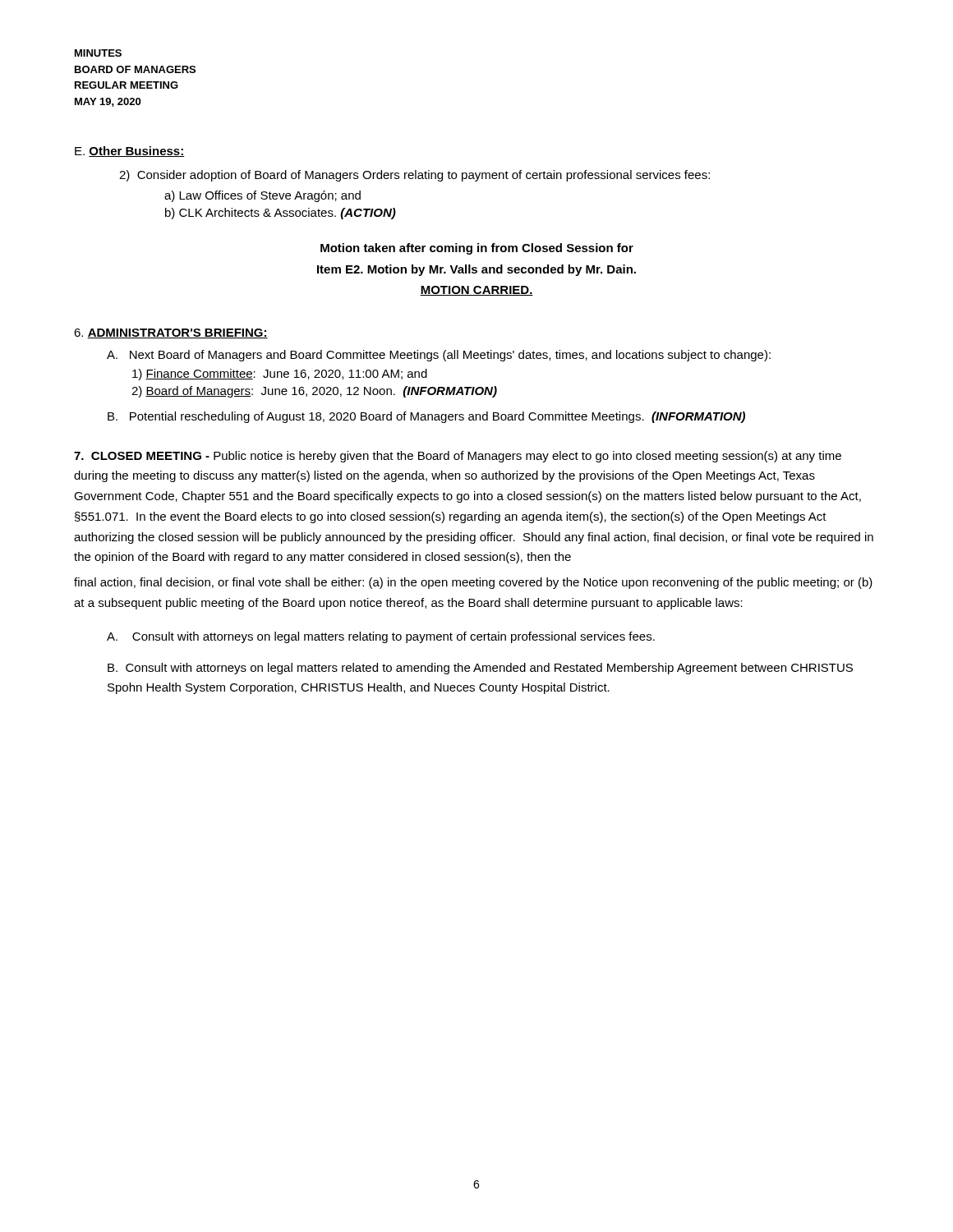The image size is (953, 1232).
Task: Select the passage starting "E. Other Business:"
Action: coord(129,151)
